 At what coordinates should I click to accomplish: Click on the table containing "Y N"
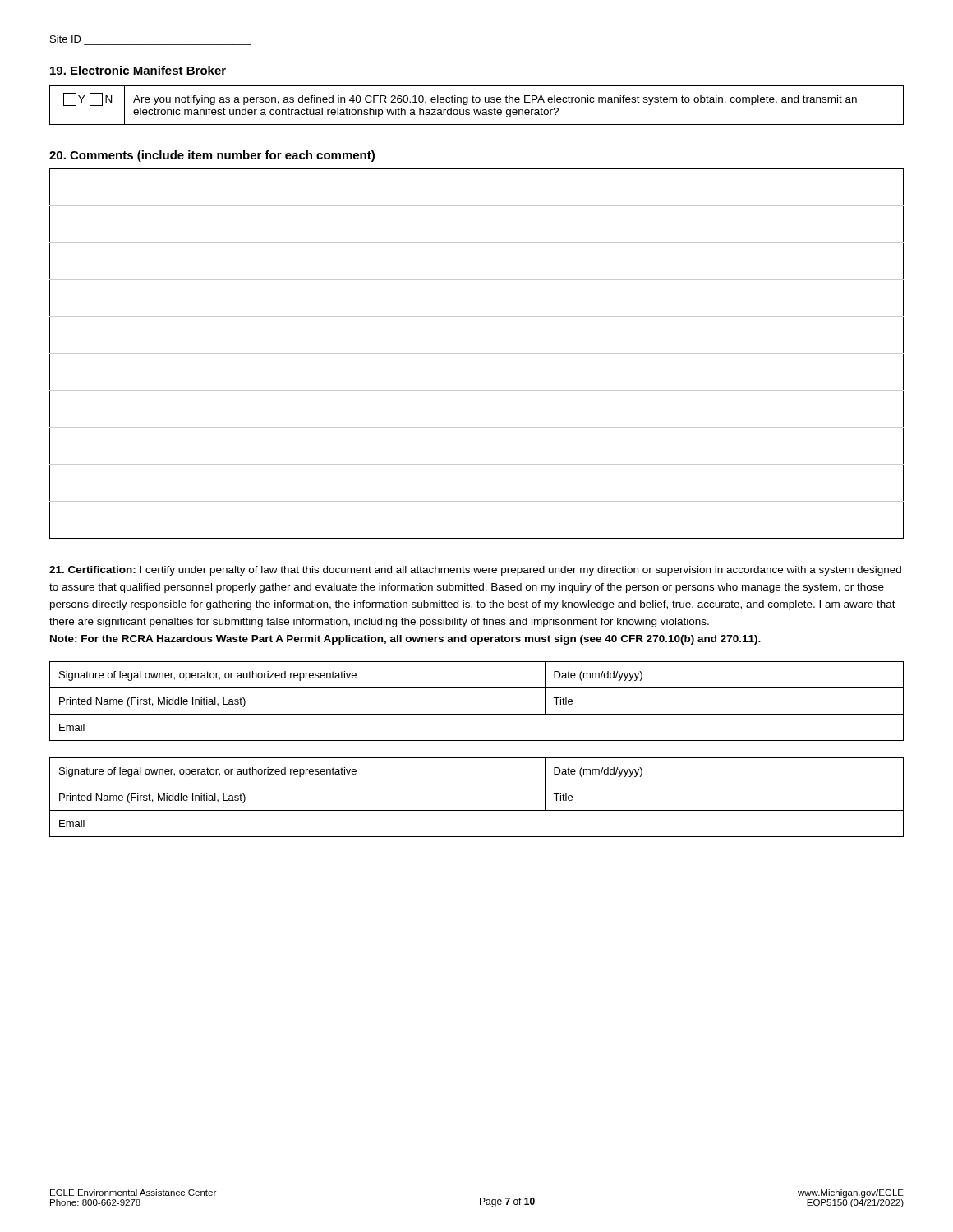tap(476, 105)
